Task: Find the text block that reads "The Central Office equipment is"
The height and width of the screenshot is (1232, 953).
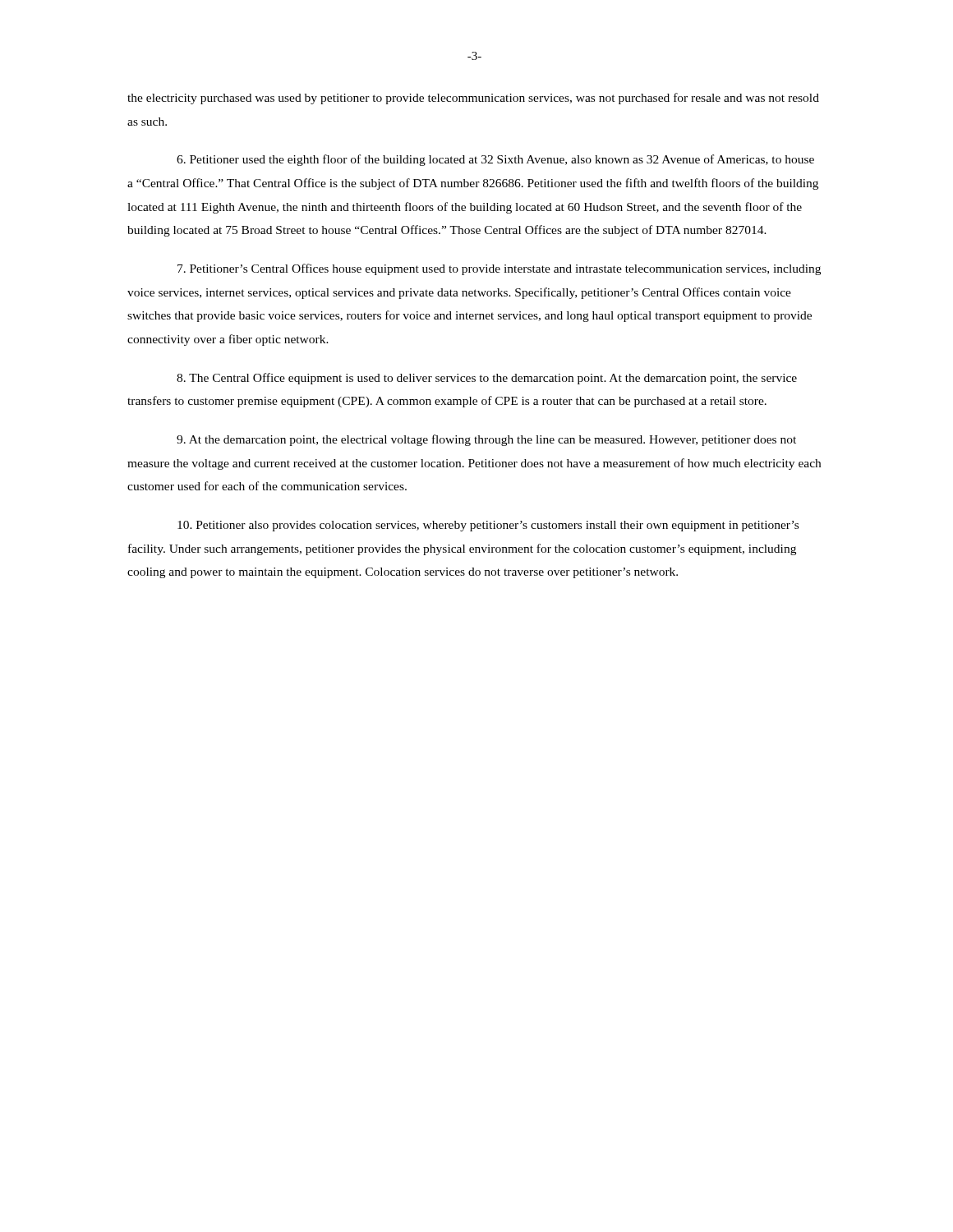Action: [x=474, y=390]
